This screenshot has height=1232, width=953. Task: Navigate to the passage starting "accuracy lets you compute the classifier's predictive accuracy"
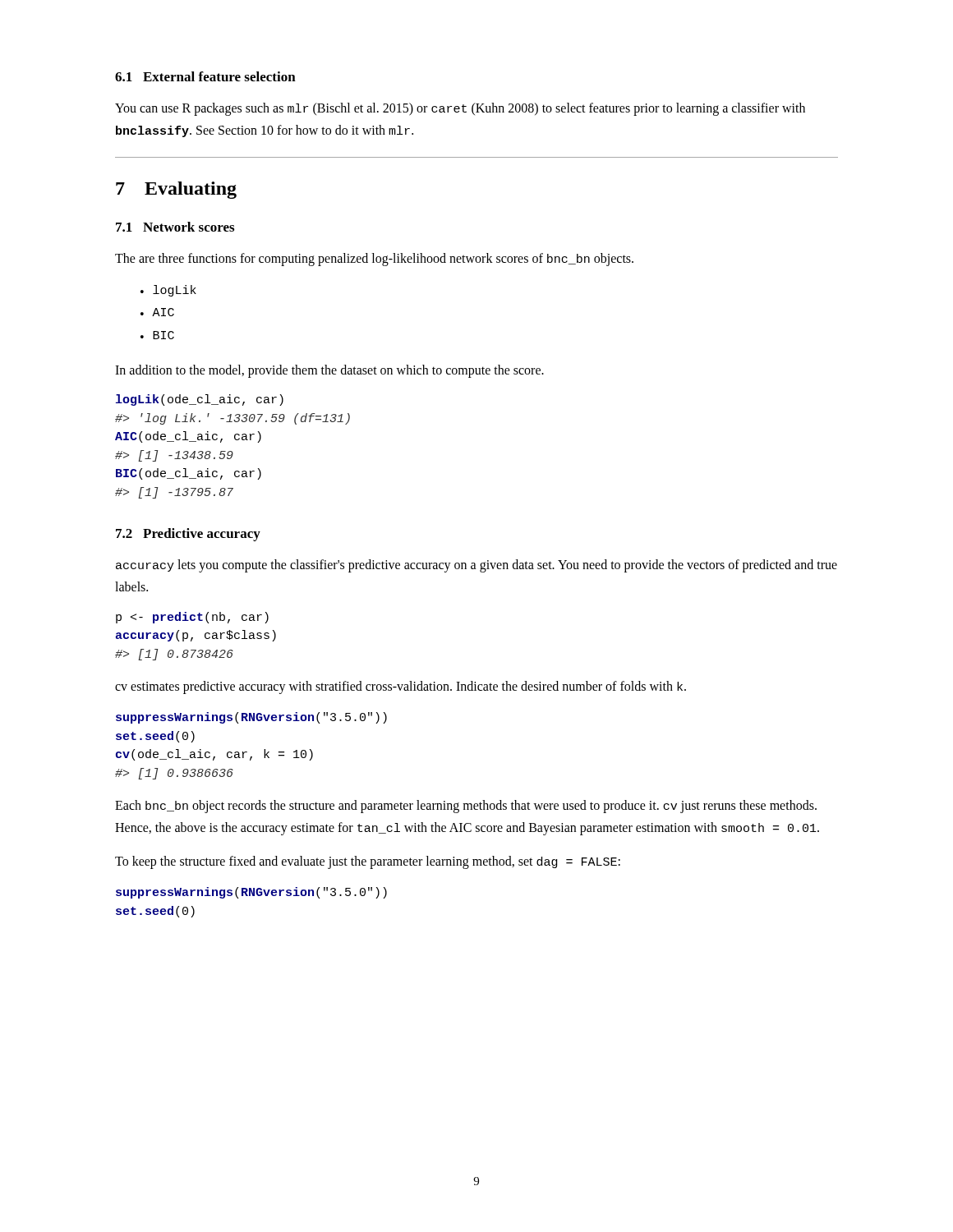coord(476,576)
